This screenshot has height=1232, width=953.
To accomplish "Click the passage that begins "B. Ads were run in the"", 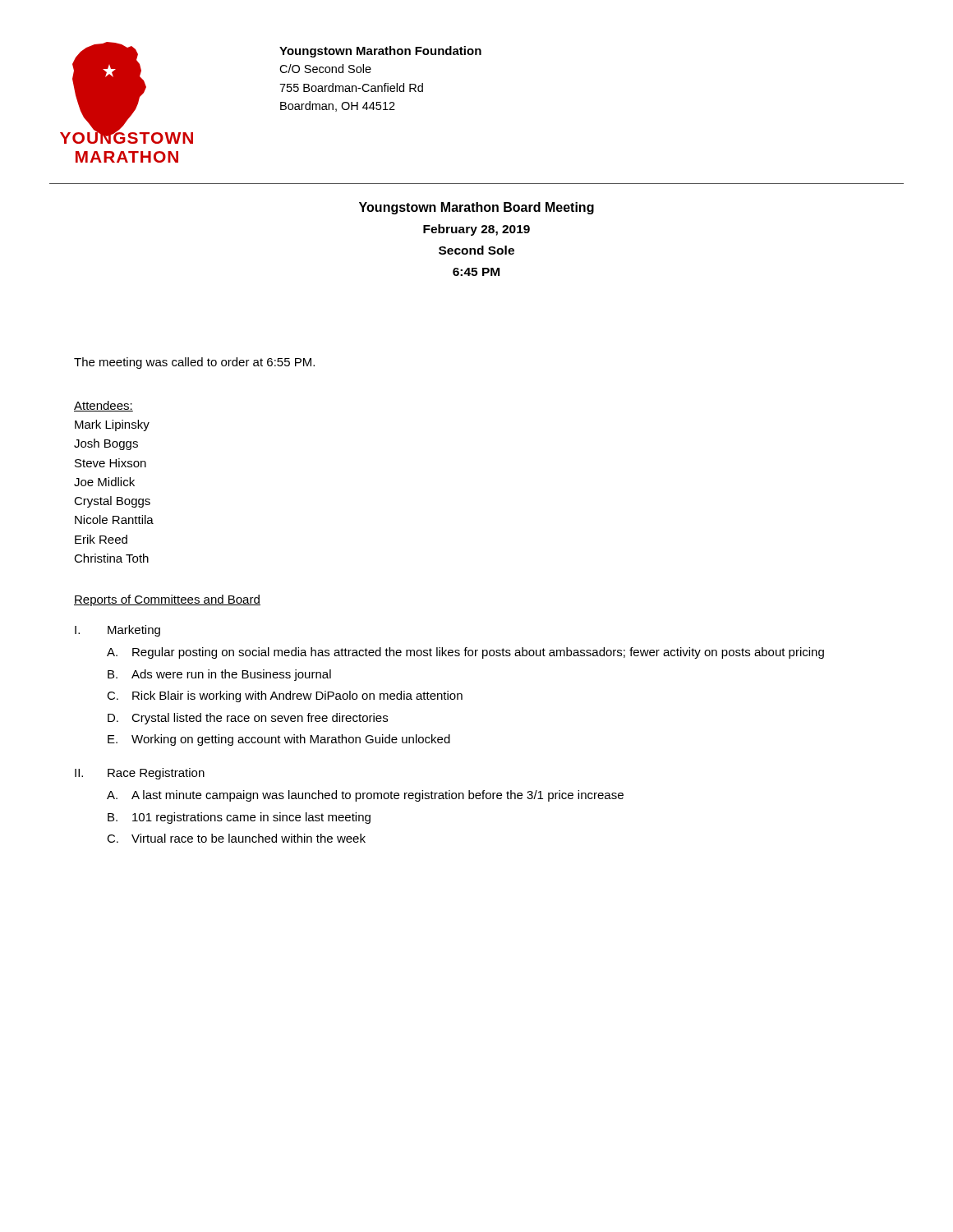I will pos(219,675).
